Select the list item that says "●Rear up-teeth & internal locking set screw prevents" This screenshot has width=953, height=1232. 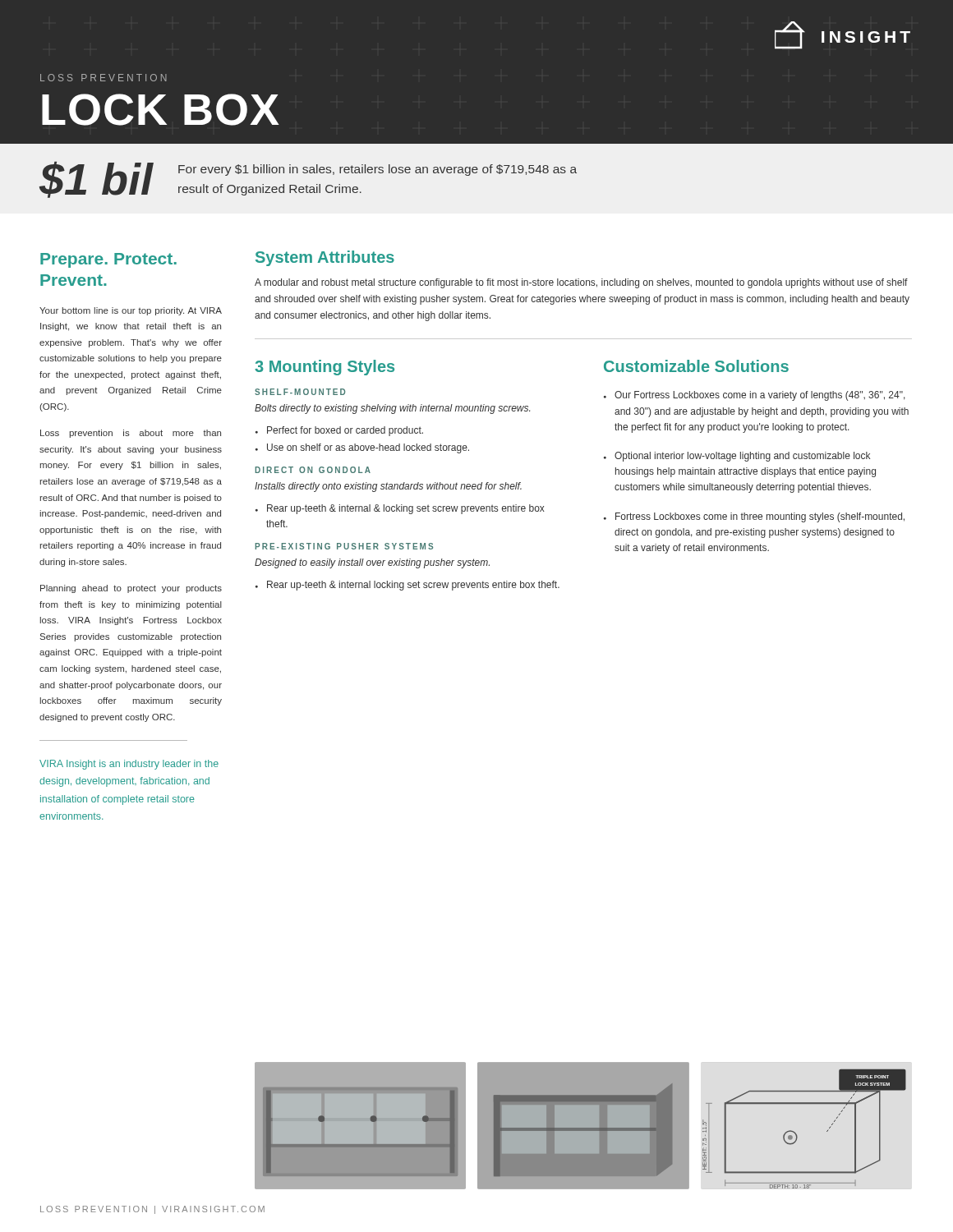(407, 585)
